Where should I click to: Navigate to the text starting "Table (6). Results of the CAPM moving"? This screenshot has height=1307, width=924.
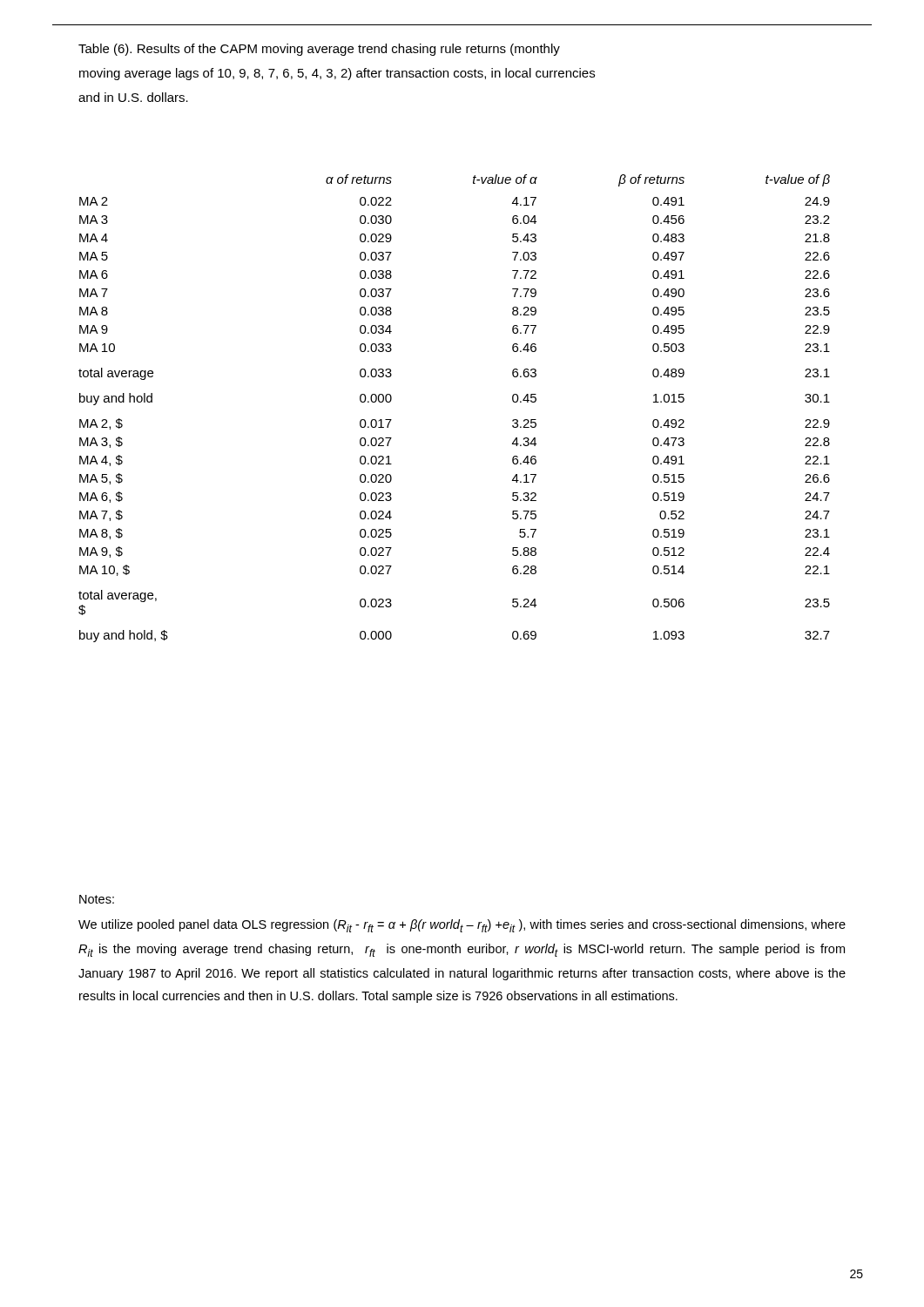click(x=337, y=73)
